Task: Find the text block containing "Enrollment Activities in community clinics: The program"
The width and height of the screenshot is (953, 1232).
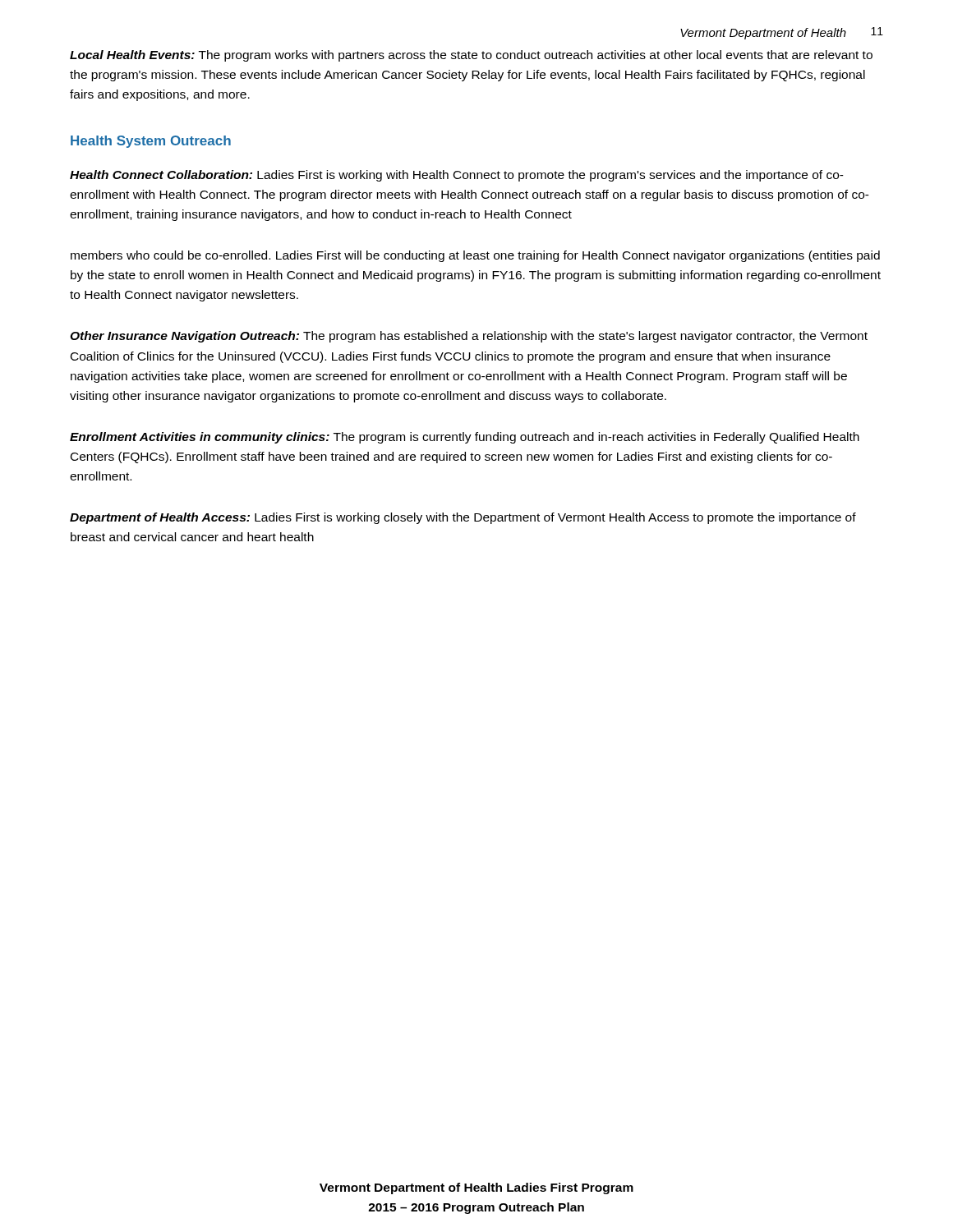Action: (x=465, y=456)
